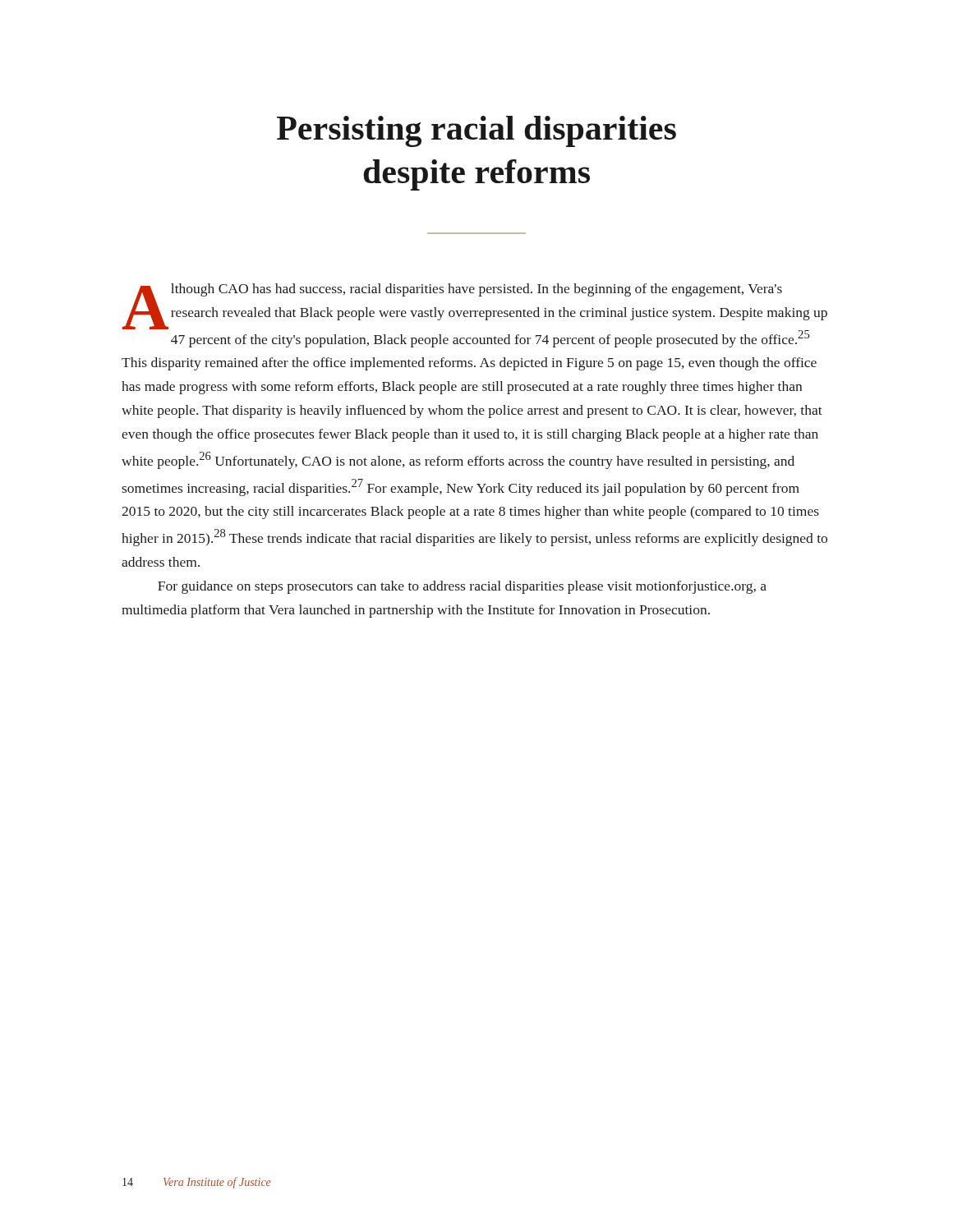Point to the text starting "Persisting racial disparitiesdespite reforms"

tap(476, 150)
